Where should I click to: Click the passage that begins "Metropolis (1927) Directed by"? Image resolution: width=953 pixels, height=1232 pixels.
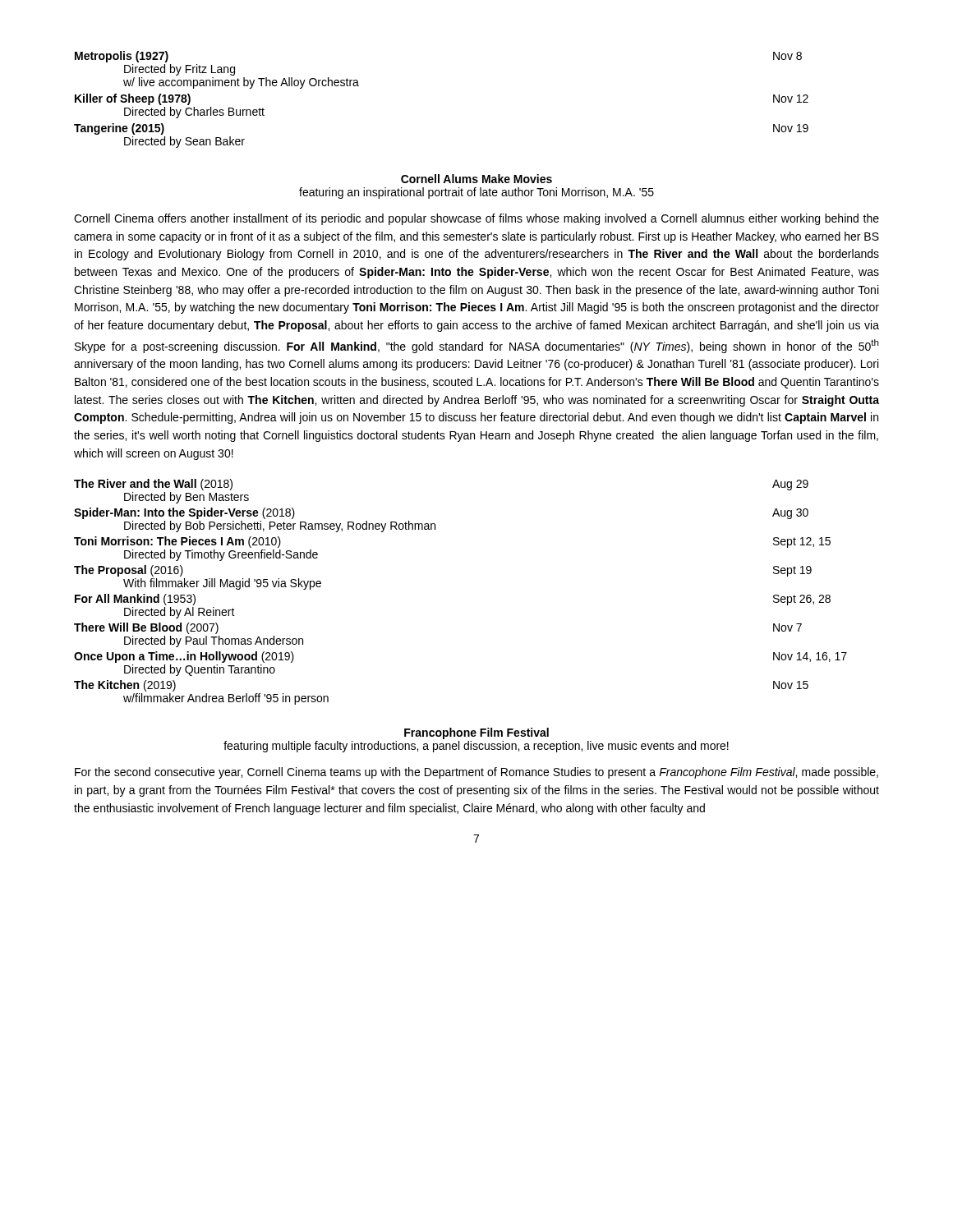tap(120, 56)
